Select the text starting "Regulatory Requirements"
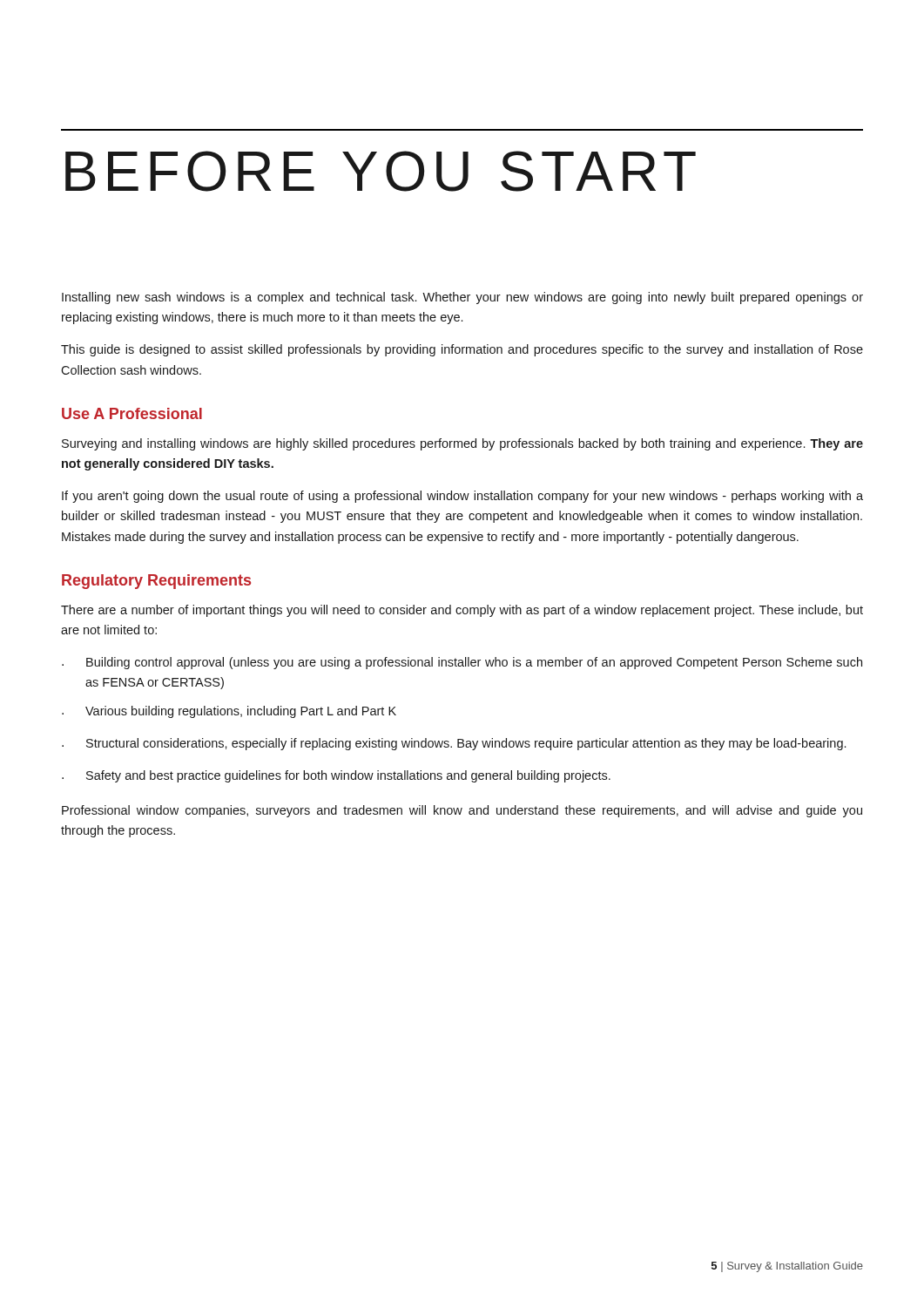This screenshot has height=1307, width=924. pyautogui.click(x=156, y=580)
